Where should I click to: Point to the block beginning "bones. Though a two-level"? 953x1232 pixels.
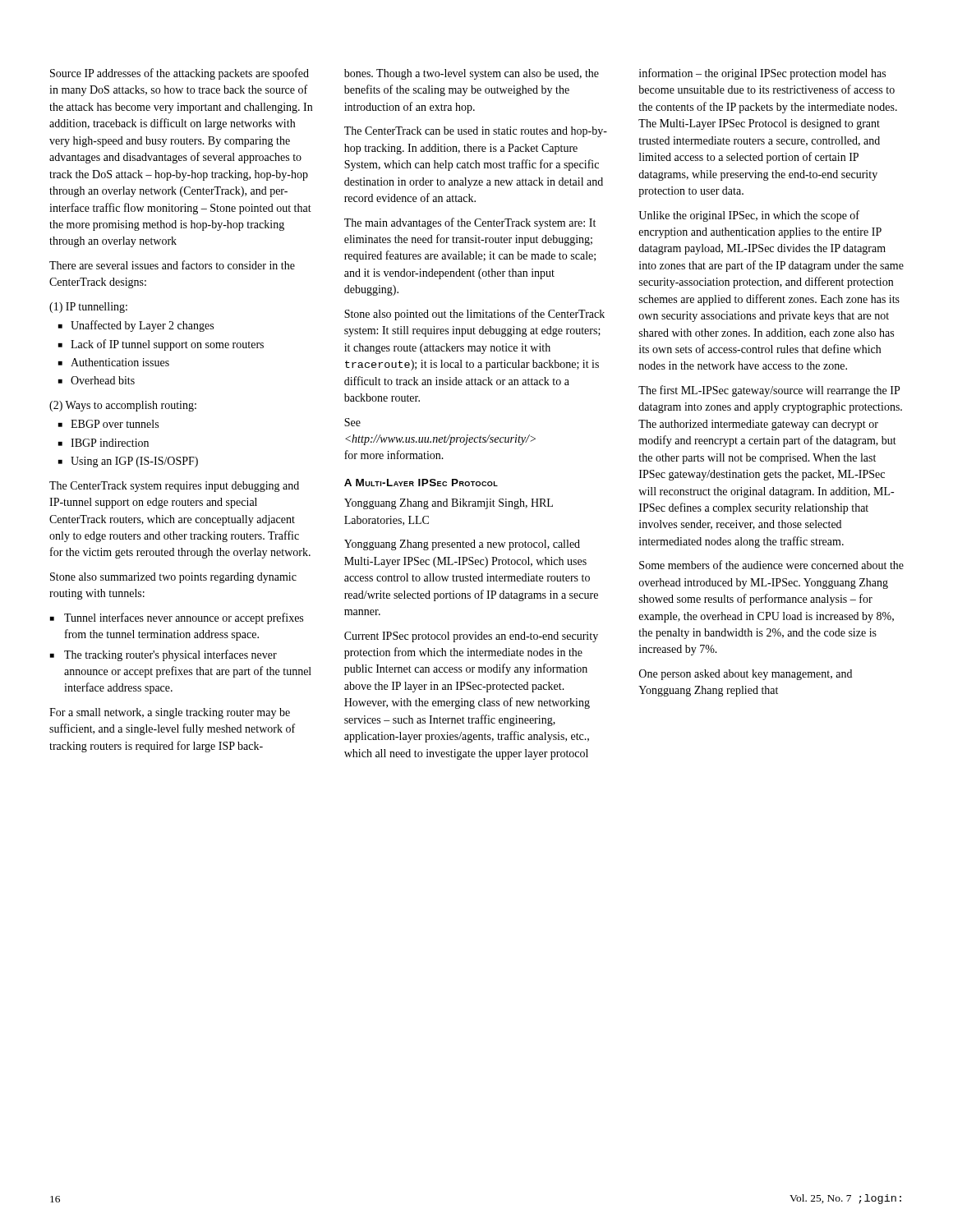[x=476, y=91]
